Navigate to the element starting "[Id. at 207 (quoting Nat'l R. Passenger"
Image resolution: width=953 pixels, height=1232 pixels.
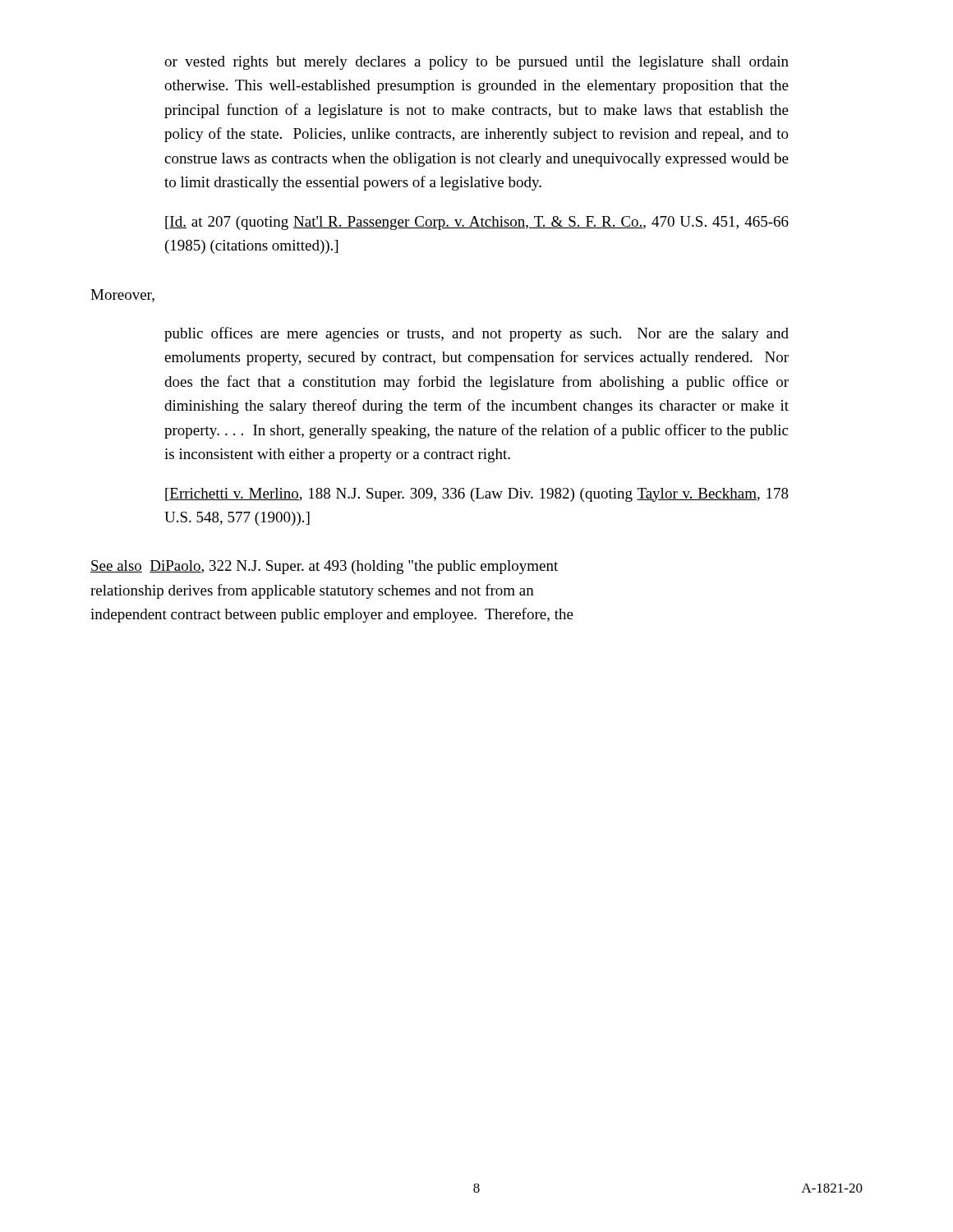(x=476, y=233)
